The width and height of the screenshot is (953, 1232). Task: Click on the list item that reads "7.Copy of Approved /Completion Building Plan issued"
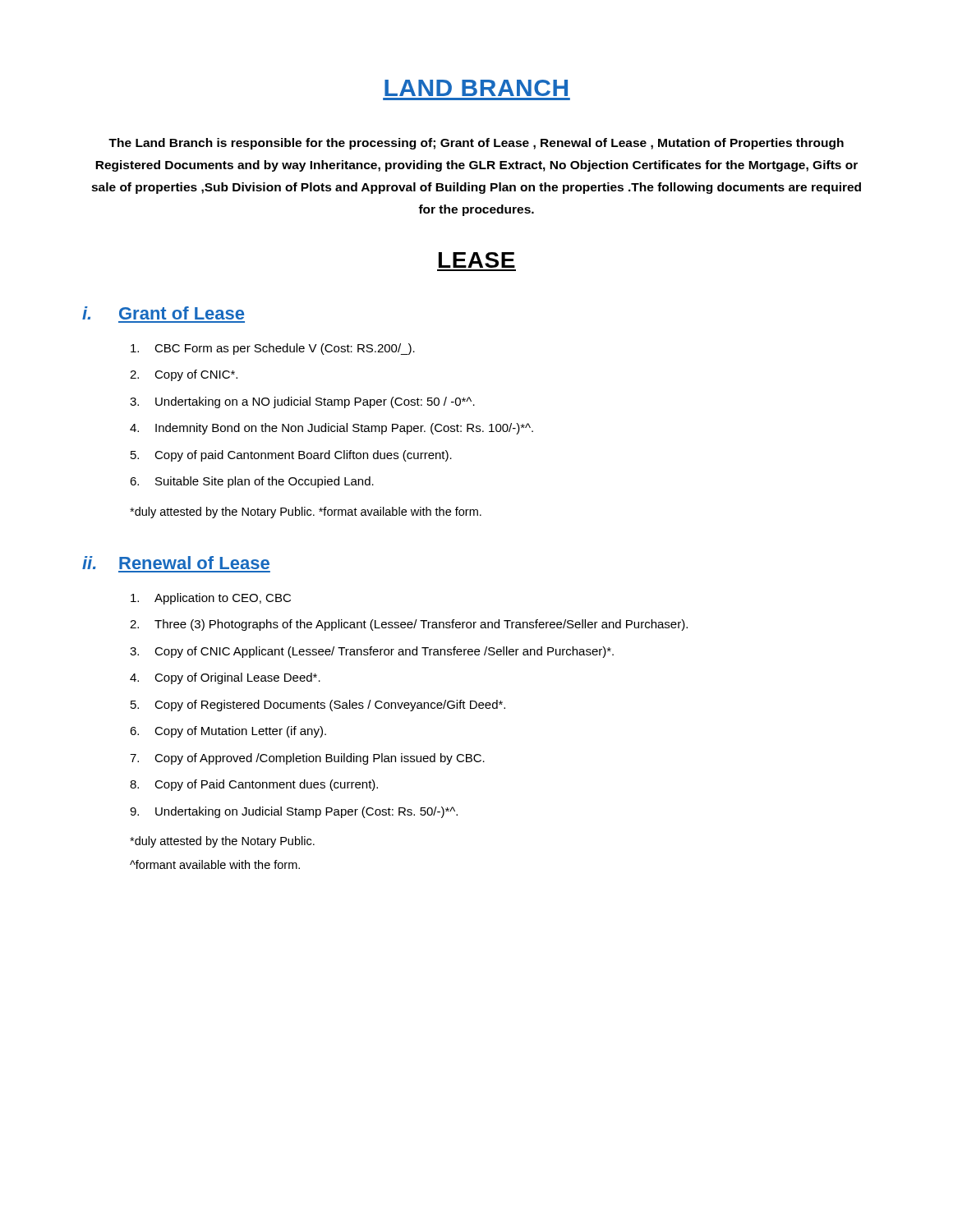coord(308,758)
